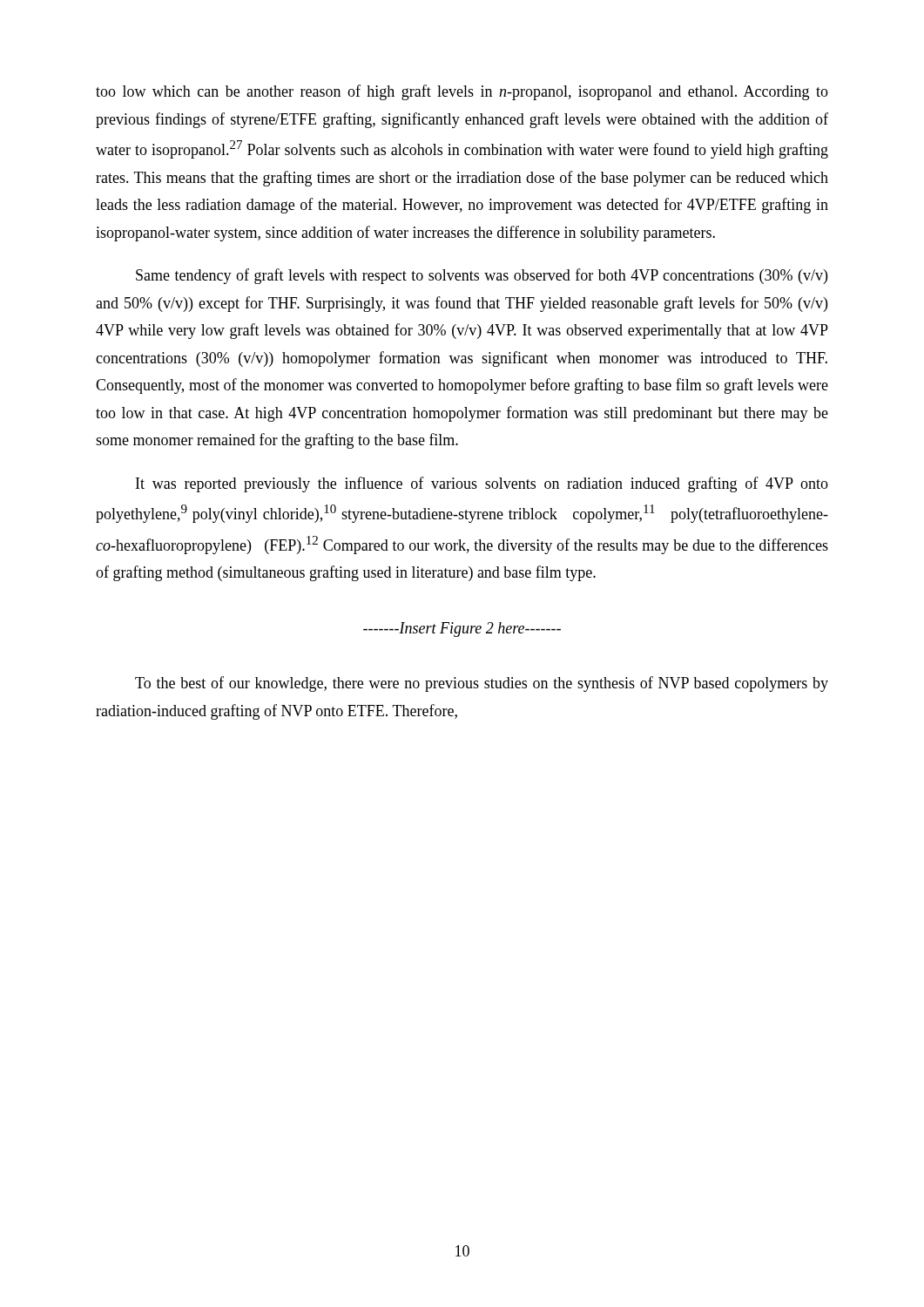Find the region starting "Insert Figure 2 here-------"
Image resolution: width=924 pixels, height=1307 pixels.
pyautogui.click(x=462, y=628)
